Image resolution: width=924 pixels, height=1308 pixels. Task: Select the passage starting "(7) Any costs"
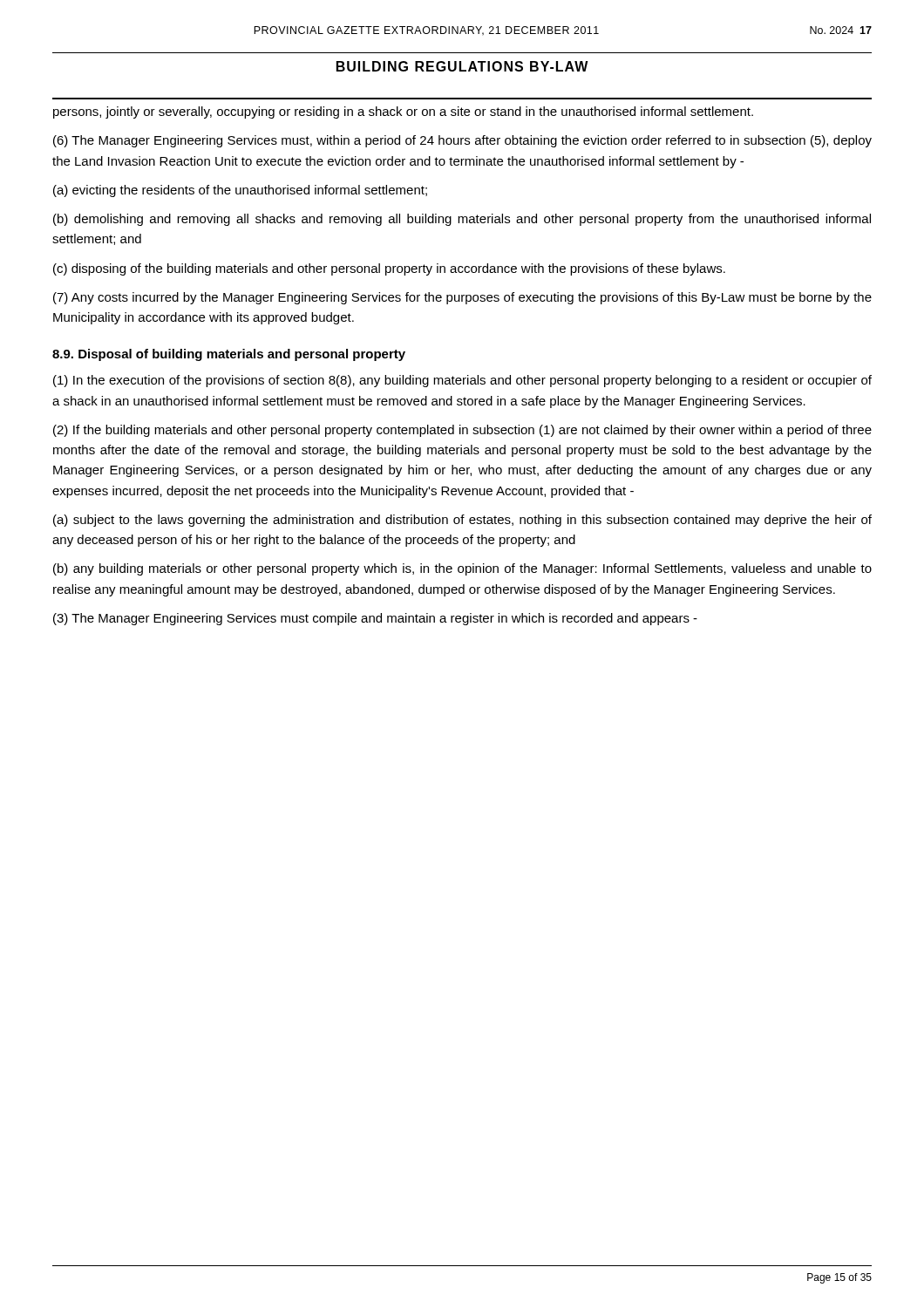pyautogui.click(x=462, y=307)
